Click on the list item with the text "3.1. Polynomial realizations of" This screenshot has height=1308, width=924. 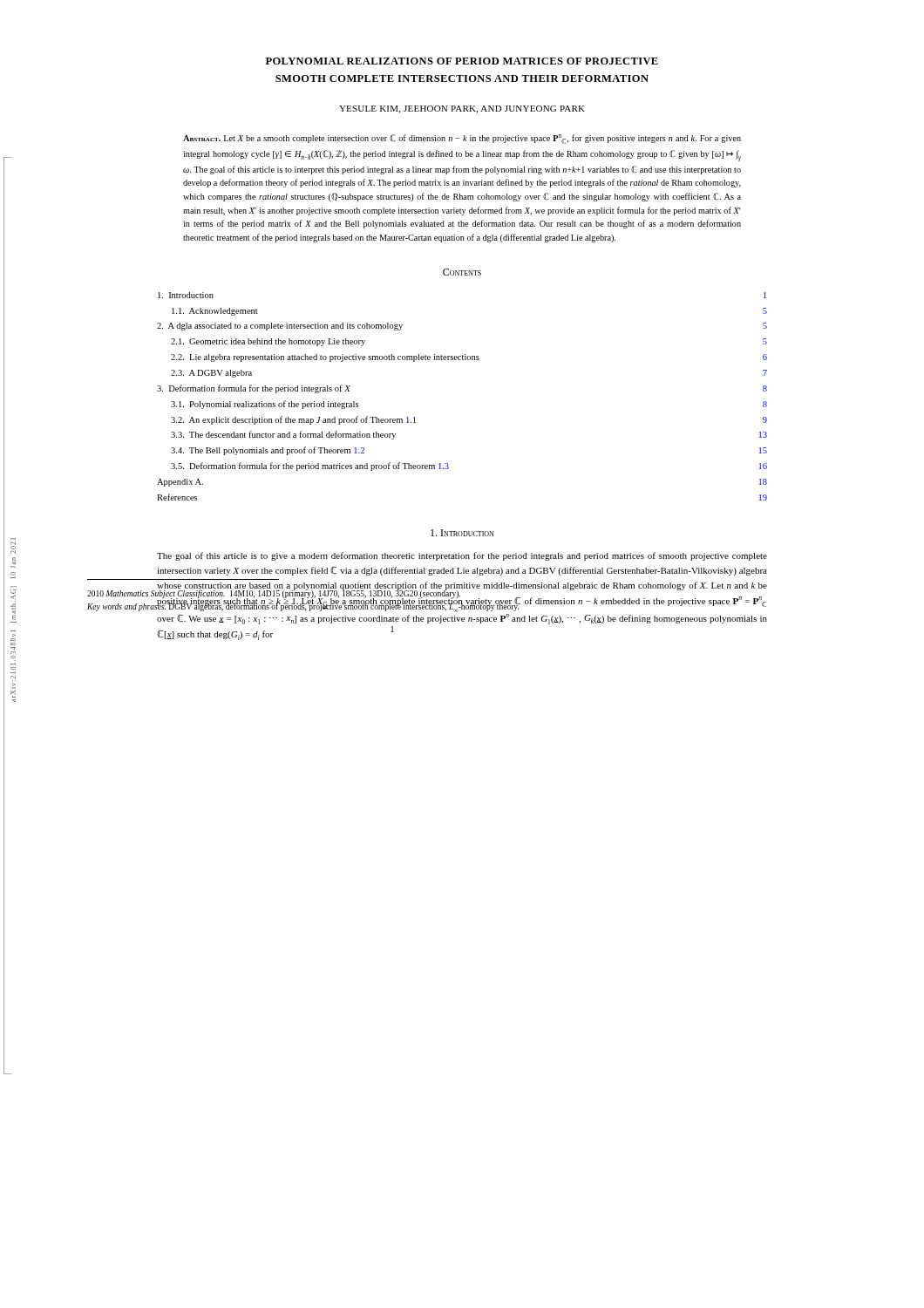pos(269,404)
